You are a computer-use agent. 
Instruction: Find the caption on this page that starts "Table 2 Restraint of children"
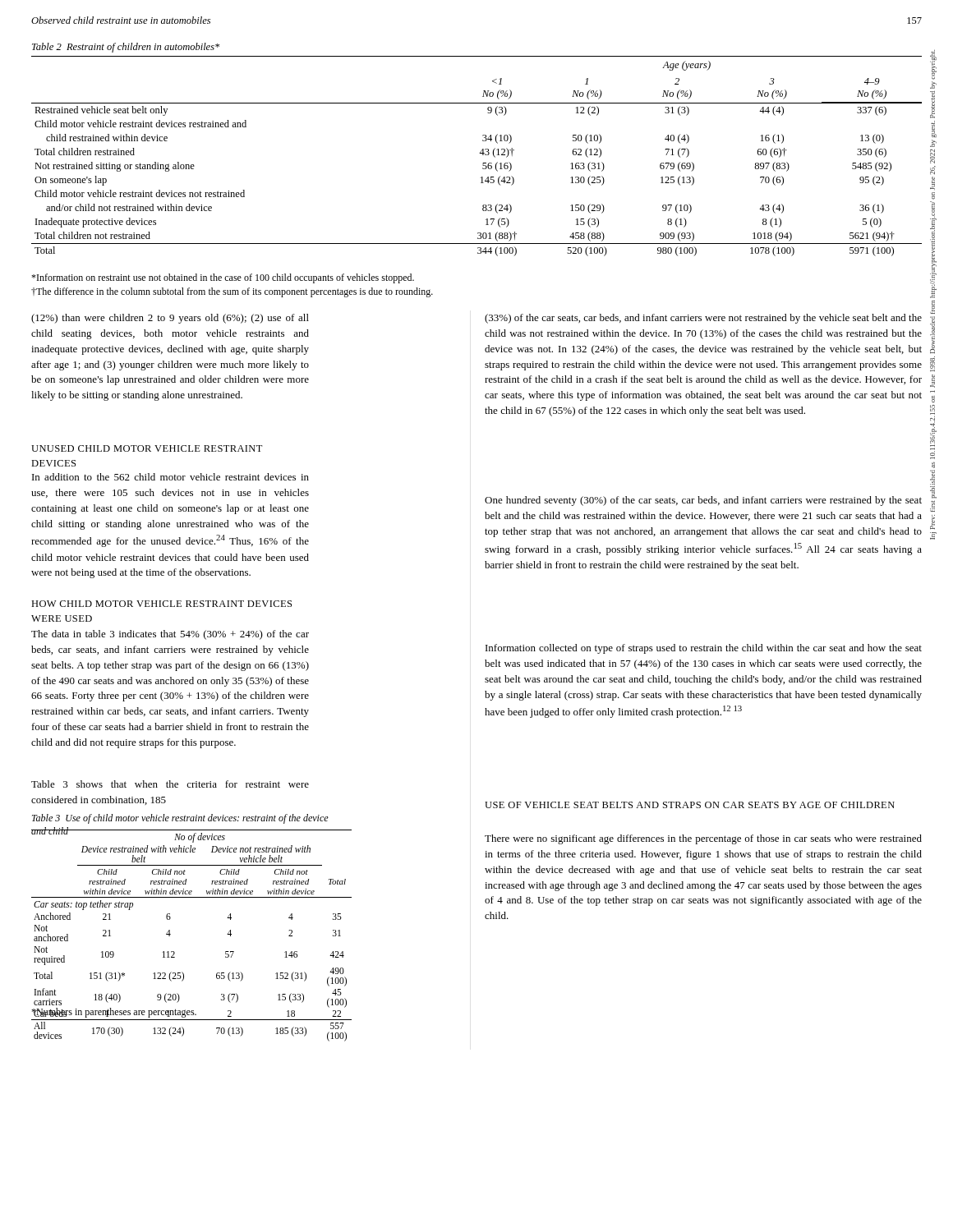pos(125,47)
